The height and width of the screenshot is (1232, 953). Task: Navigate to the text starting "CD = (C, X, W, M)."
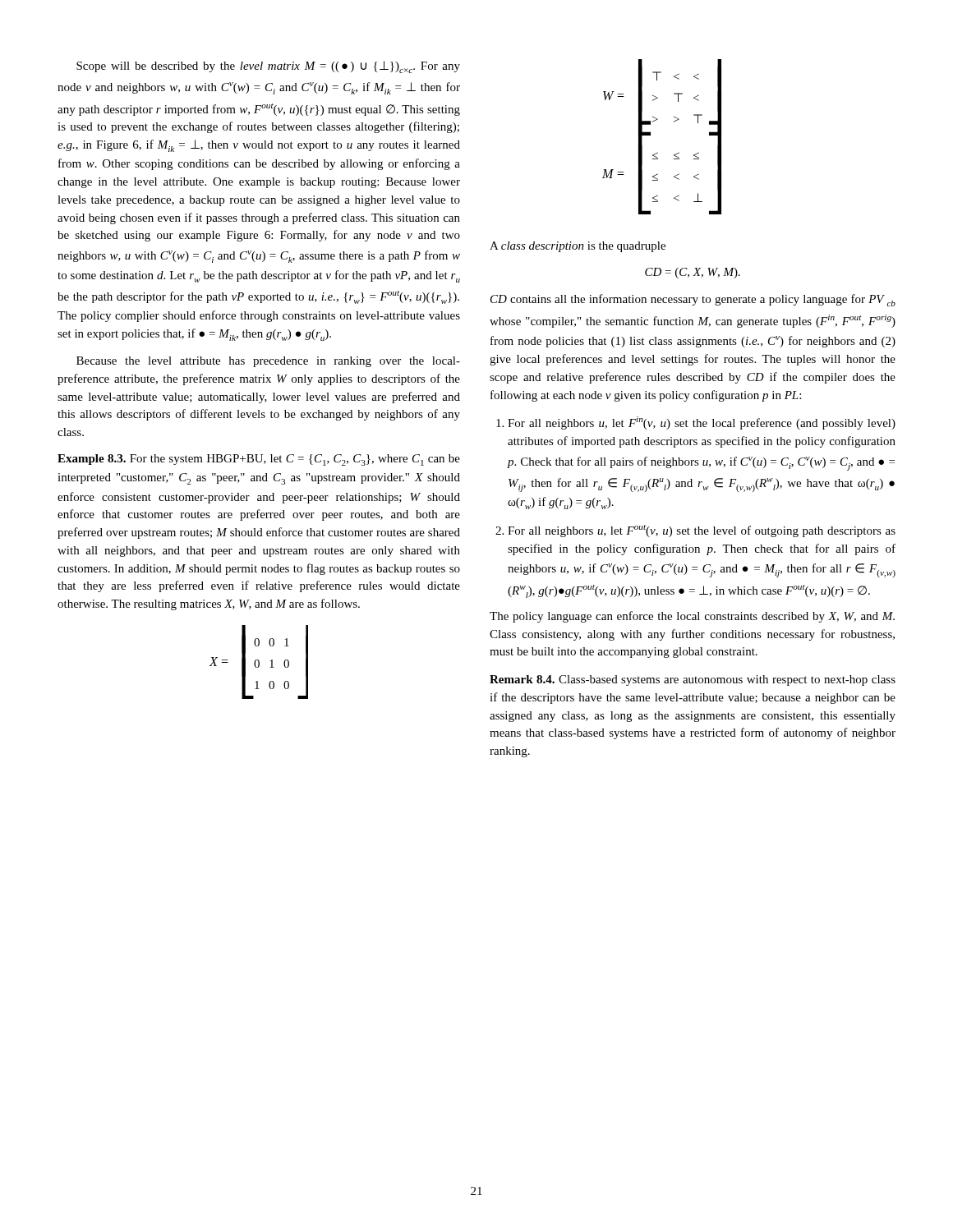point(693,271)
